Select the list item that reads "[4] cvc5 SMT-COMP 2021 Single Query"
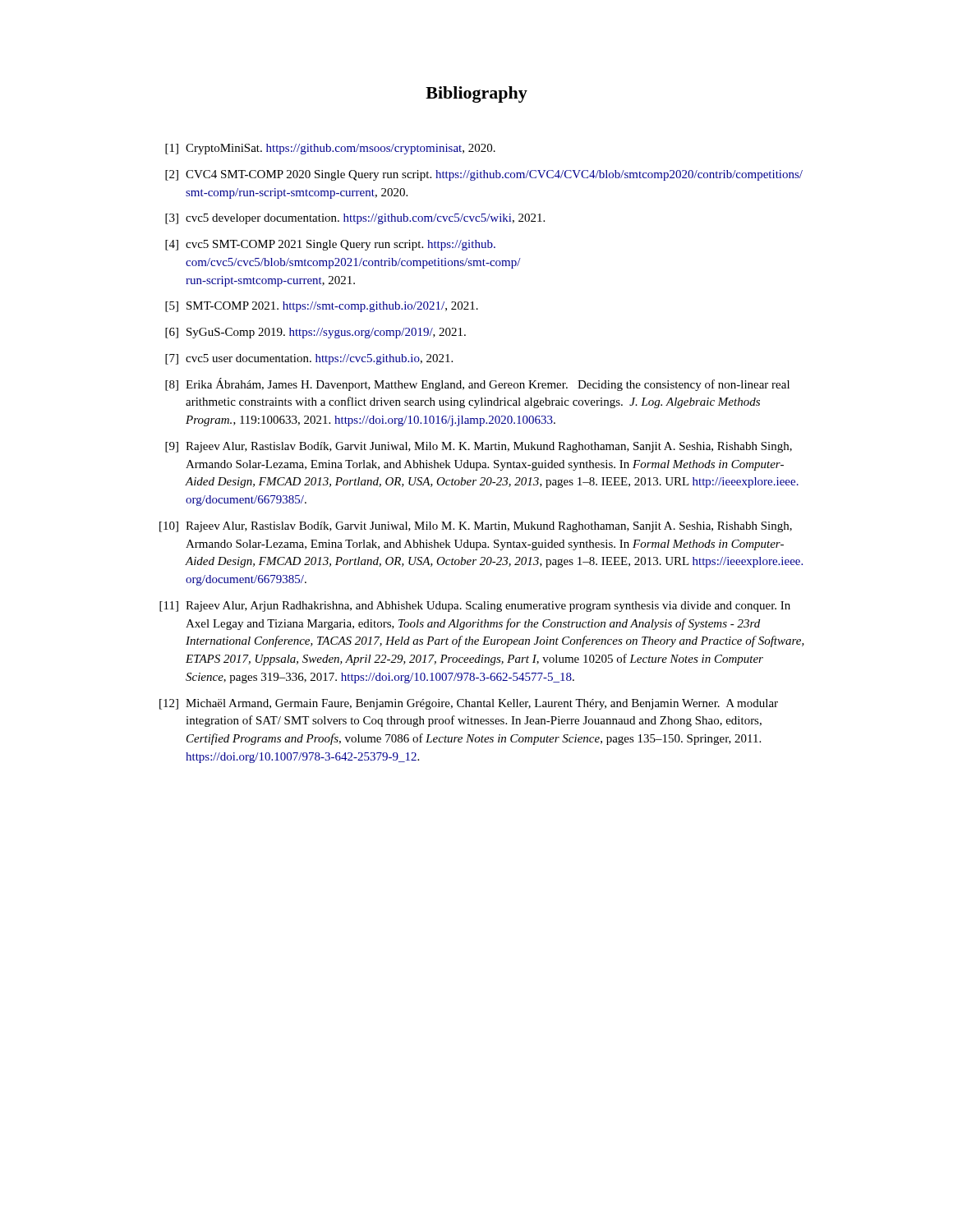The width and height of the screenshot is (953, 1232). pos(476,262)
